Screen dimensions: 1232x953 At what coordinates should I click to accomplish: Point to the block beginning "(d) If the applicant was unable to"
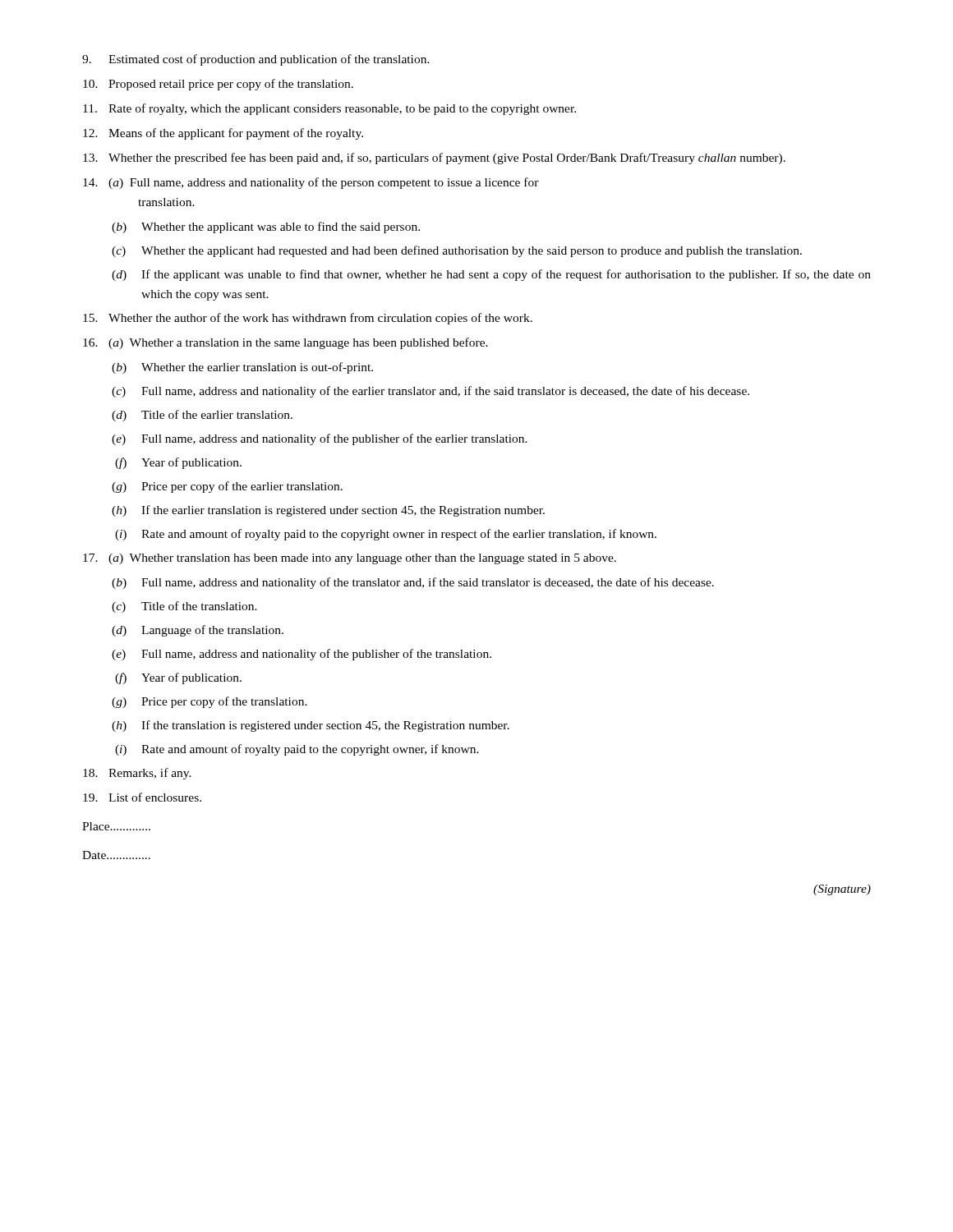click(x=491, y=284)
